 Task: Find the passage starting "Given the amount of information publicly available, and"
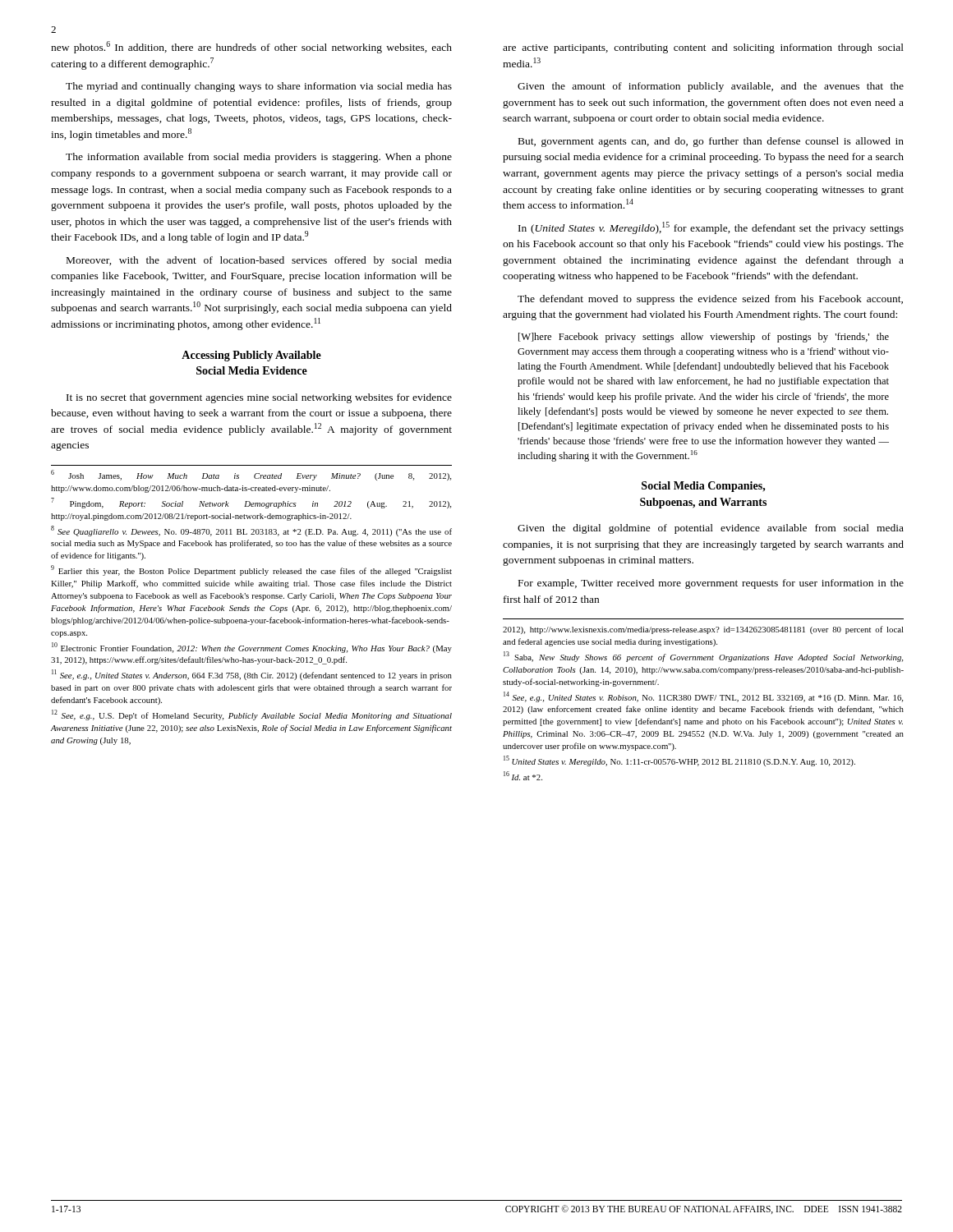tap(703, 102)
